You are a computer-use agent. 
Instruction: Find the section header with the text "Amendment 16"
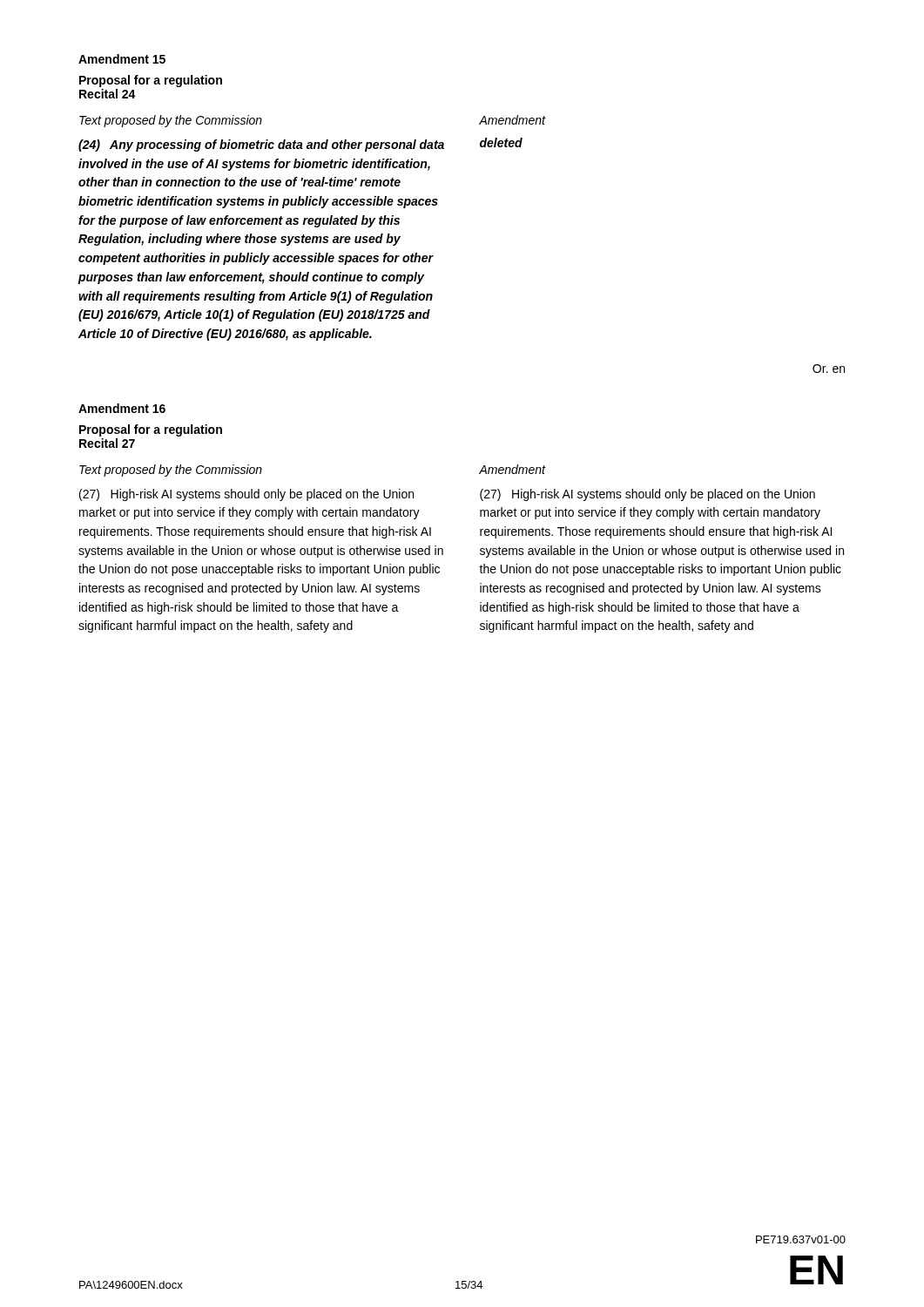pyautogui.click(x=122, y=408)
